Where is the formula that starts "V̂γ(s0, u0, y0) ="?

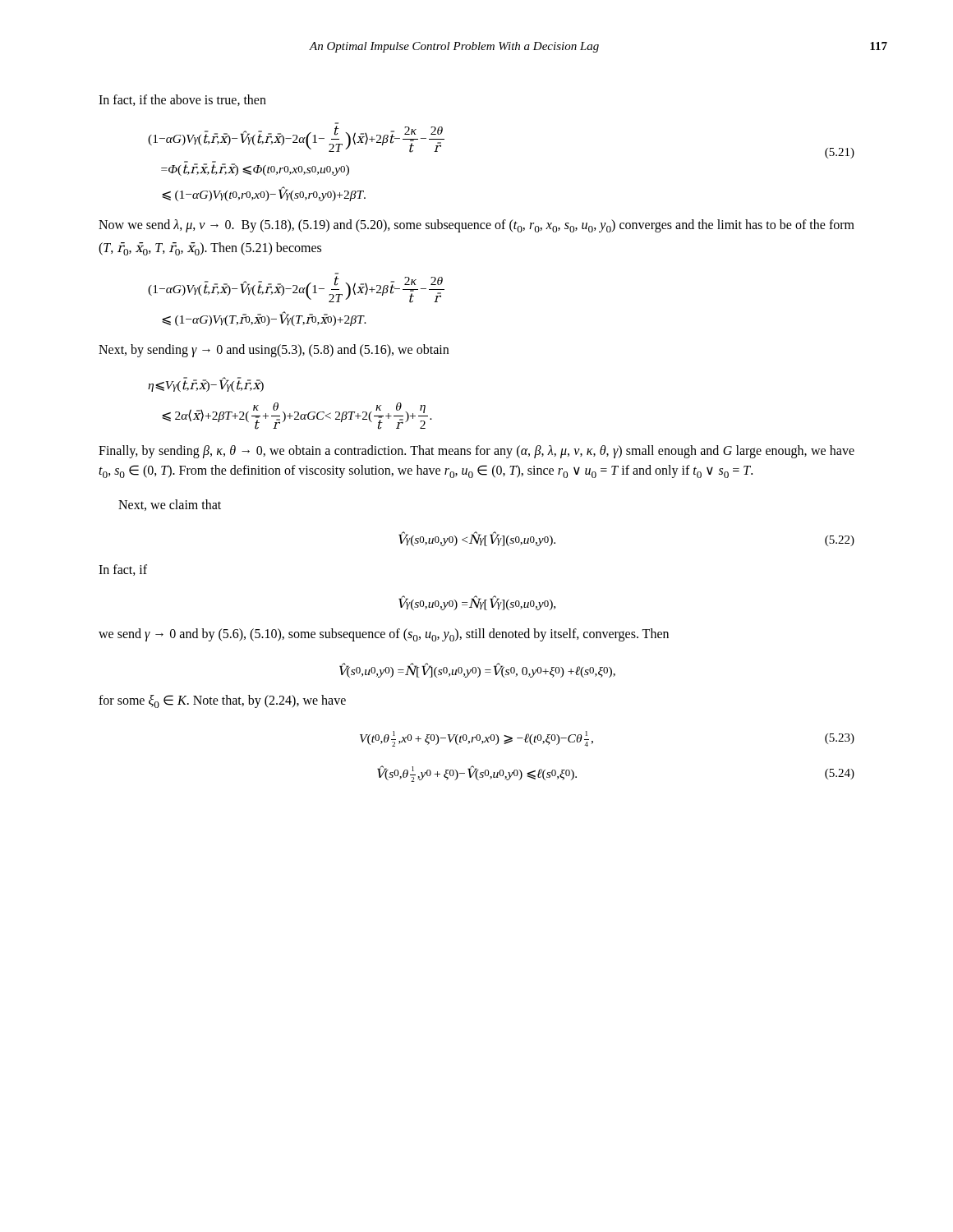coord(476,604)
